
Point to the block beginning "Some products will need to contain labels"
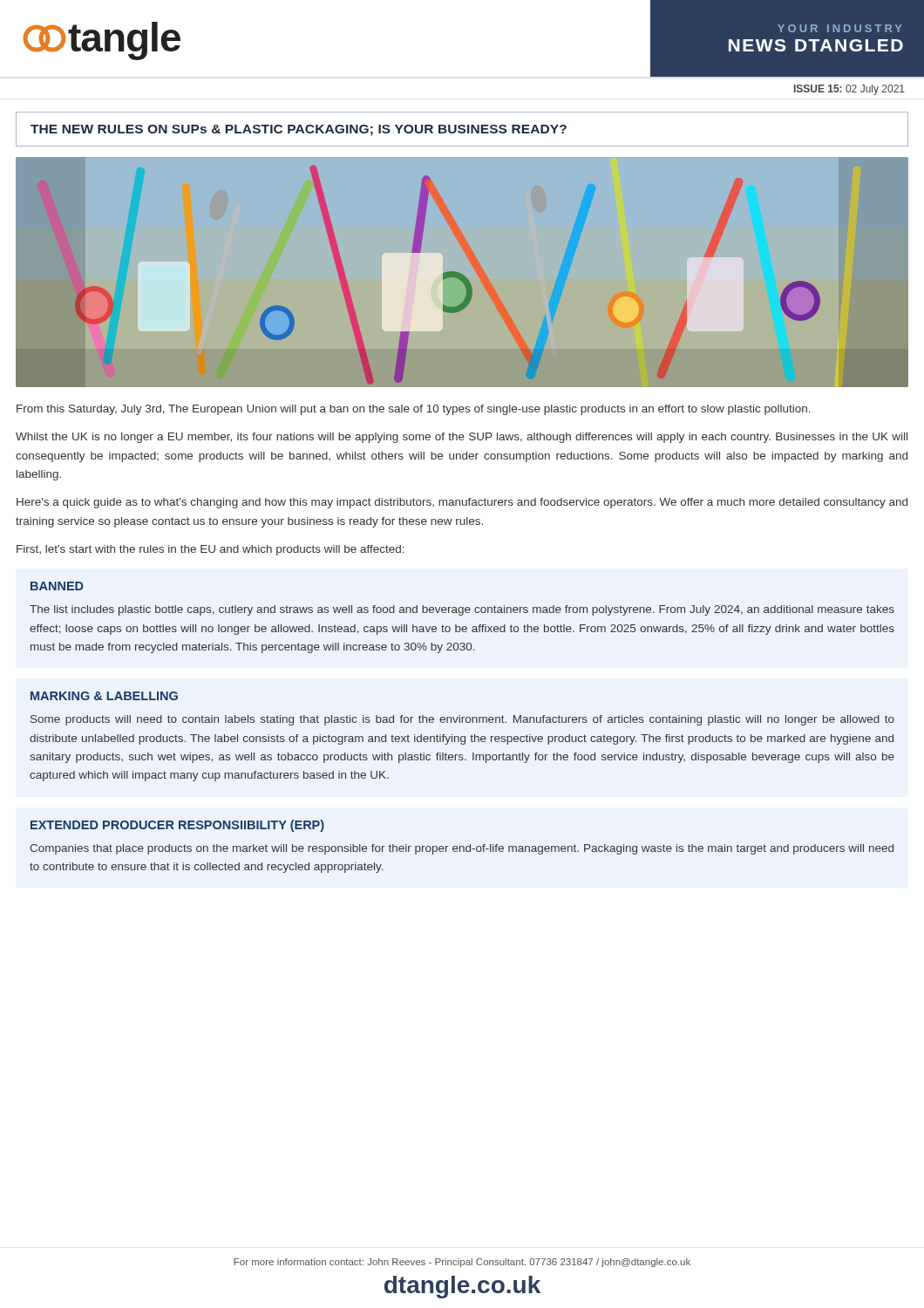point(462,747)
